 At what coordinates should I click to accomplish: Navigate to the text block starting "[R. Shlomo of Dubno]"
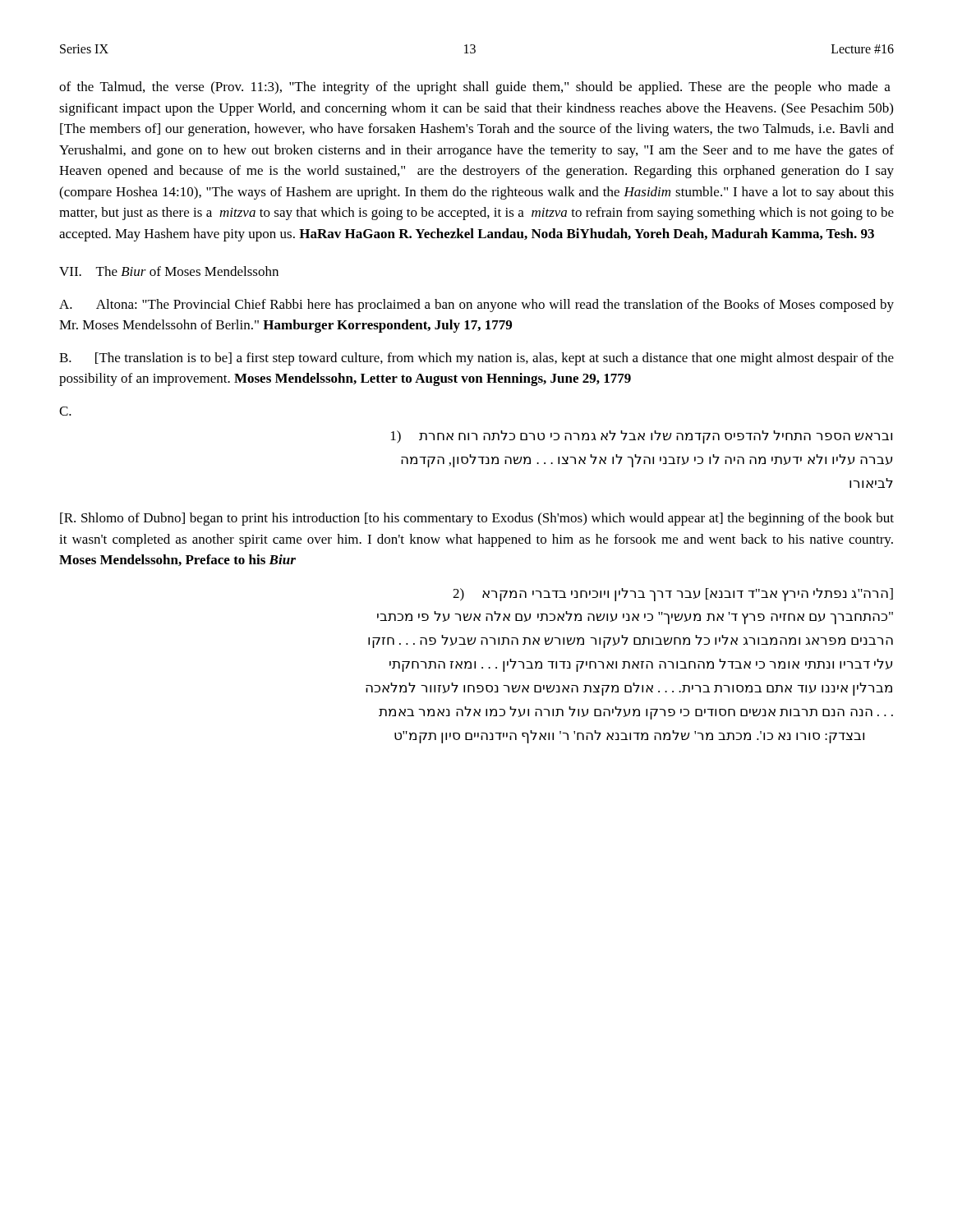pyautogui.click(x=476, y=539)
